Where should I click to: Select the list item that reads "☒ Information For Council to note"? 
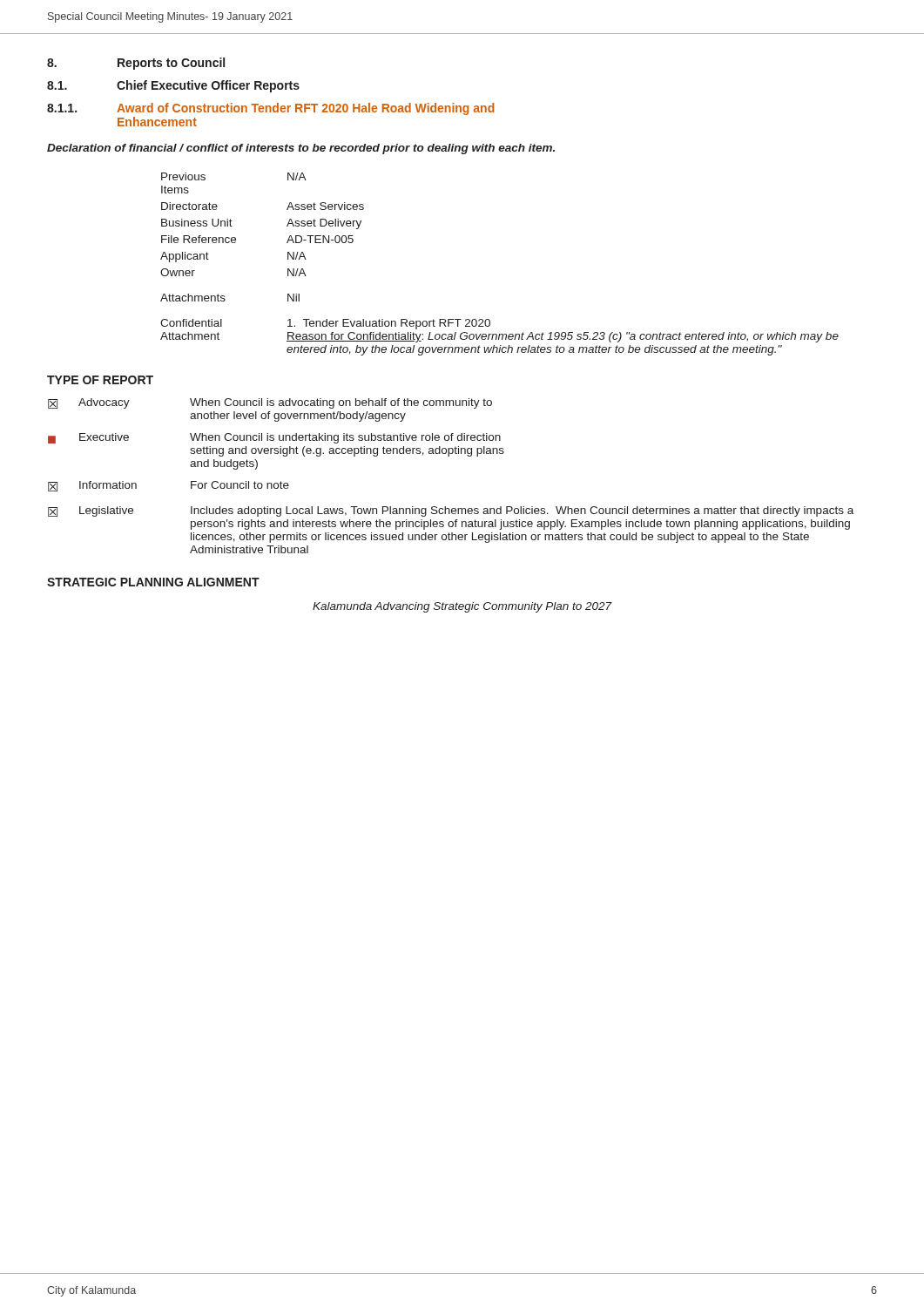point(107,486)
